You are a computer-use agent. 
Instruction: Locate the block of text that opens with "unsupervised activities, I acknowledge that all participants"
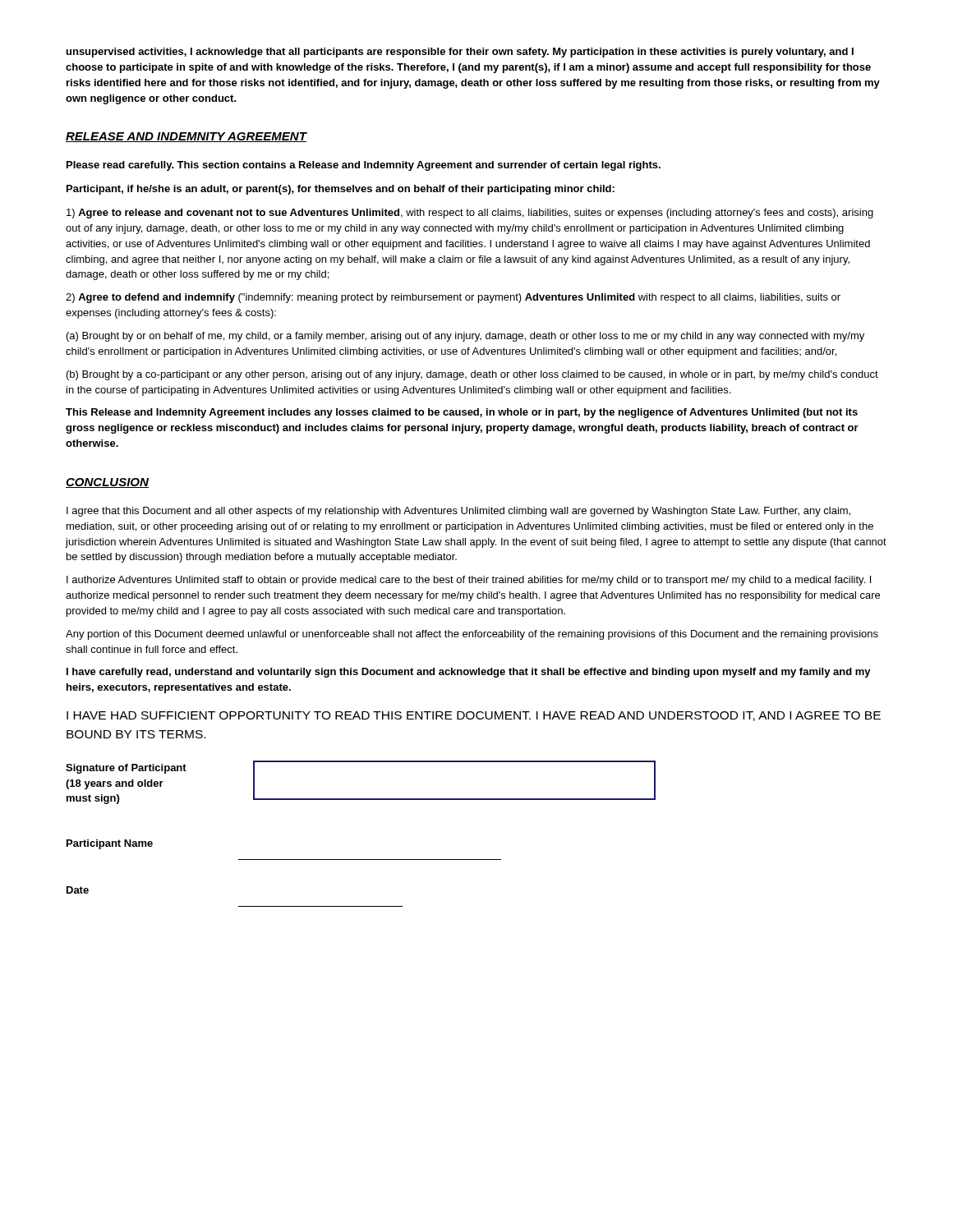click(476, 75)
